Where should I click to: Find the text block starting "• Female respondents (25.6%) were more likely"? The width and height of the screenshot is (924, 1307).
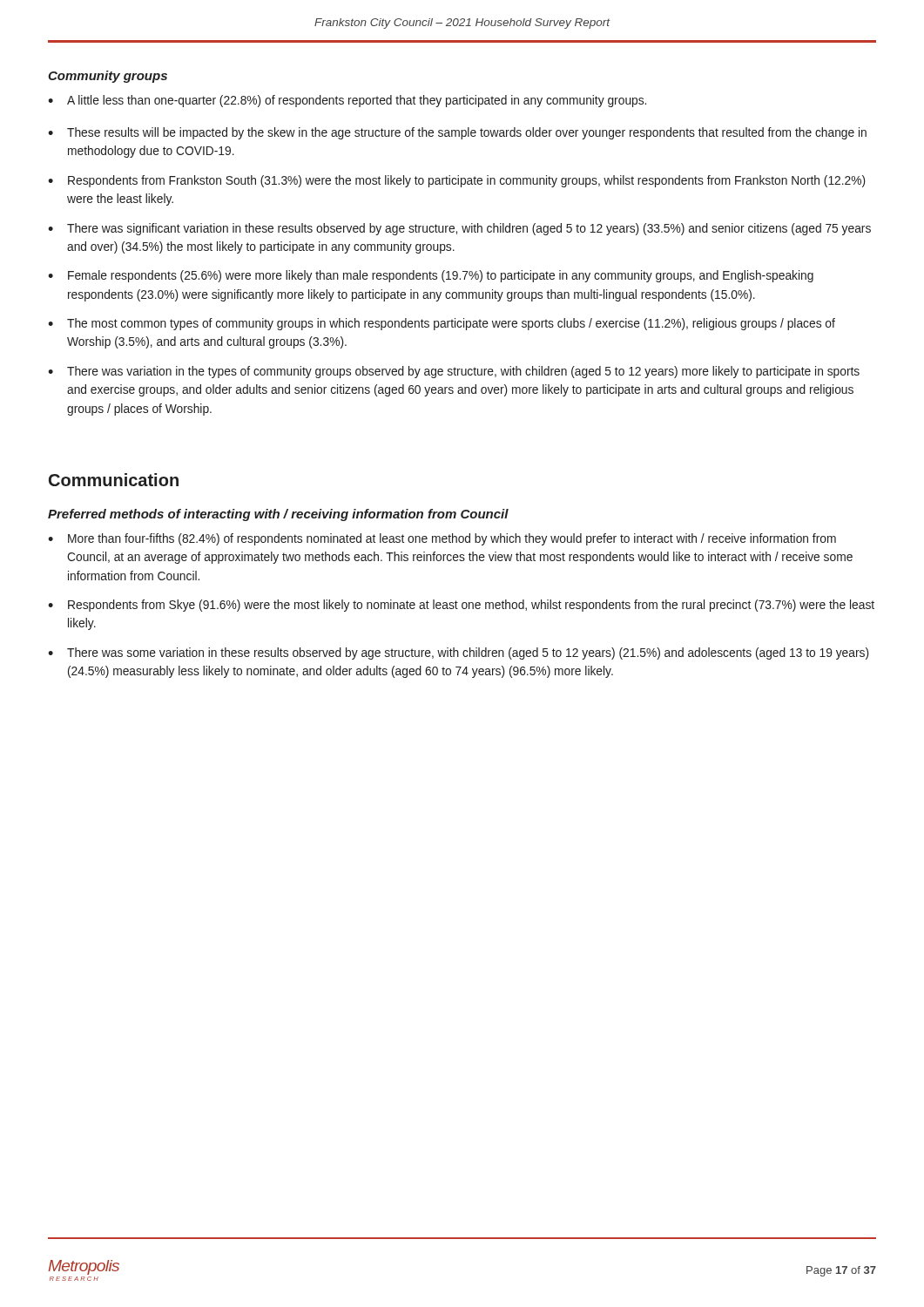462,286
